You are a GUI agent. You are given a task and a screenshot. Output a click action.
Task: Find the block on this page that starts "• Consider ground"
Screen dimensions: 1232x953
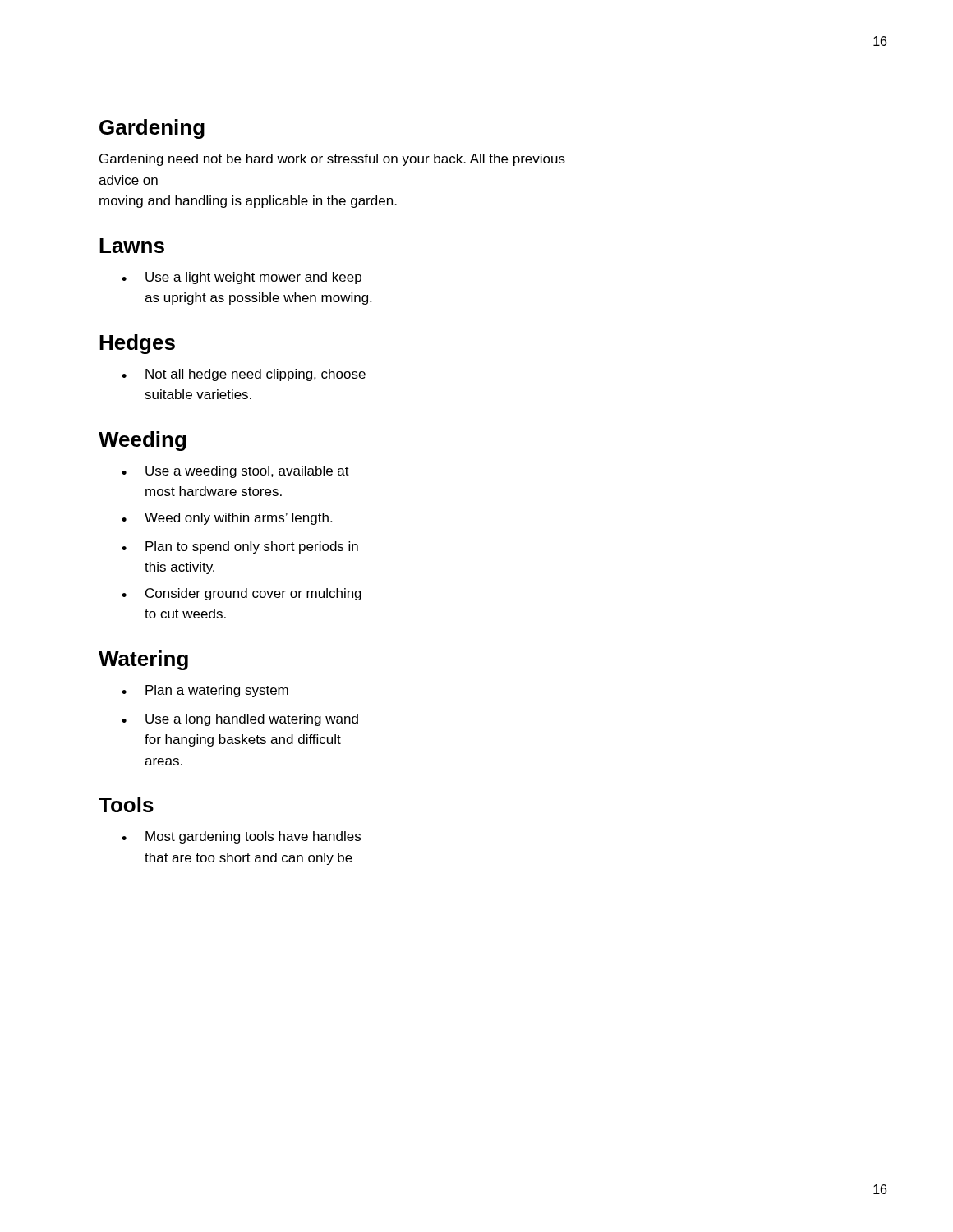(357, 604)
